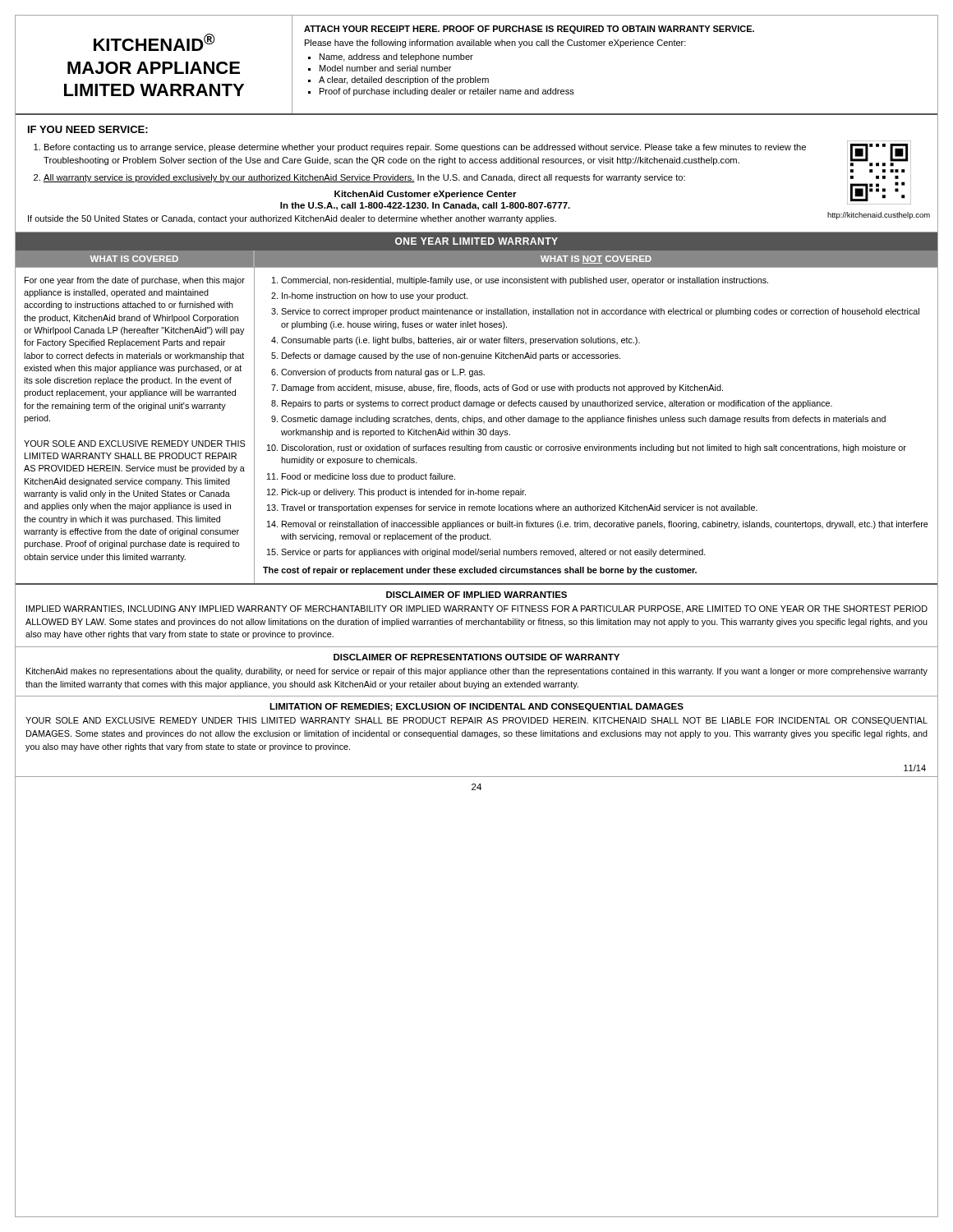Screen dimensions: 1232x953
Task: Select the passage starting "KitchenAid Customer eXperience Center"
Action: click(x=425, y=193)
